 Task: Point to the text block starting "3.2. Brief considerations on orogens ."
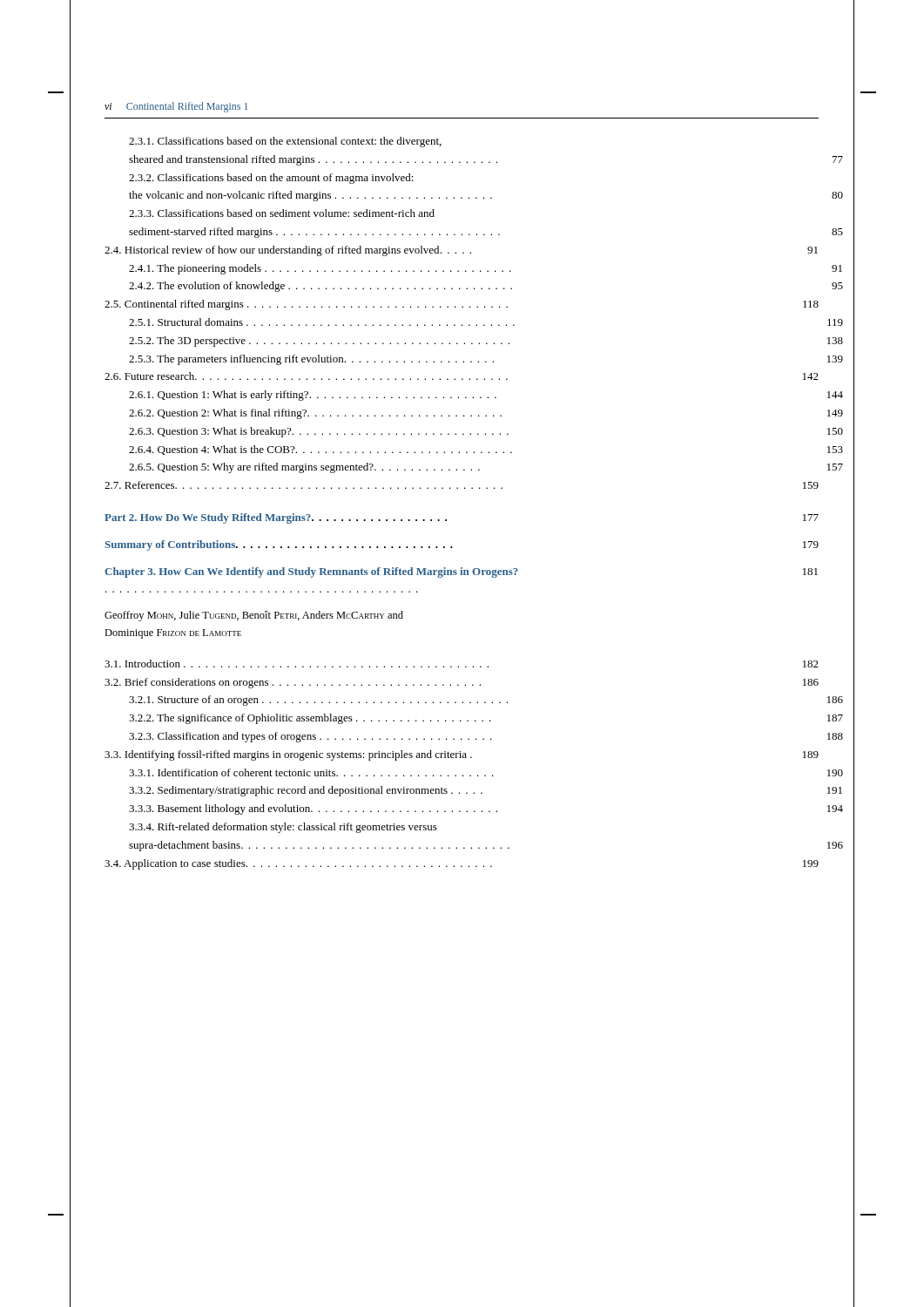462,682
